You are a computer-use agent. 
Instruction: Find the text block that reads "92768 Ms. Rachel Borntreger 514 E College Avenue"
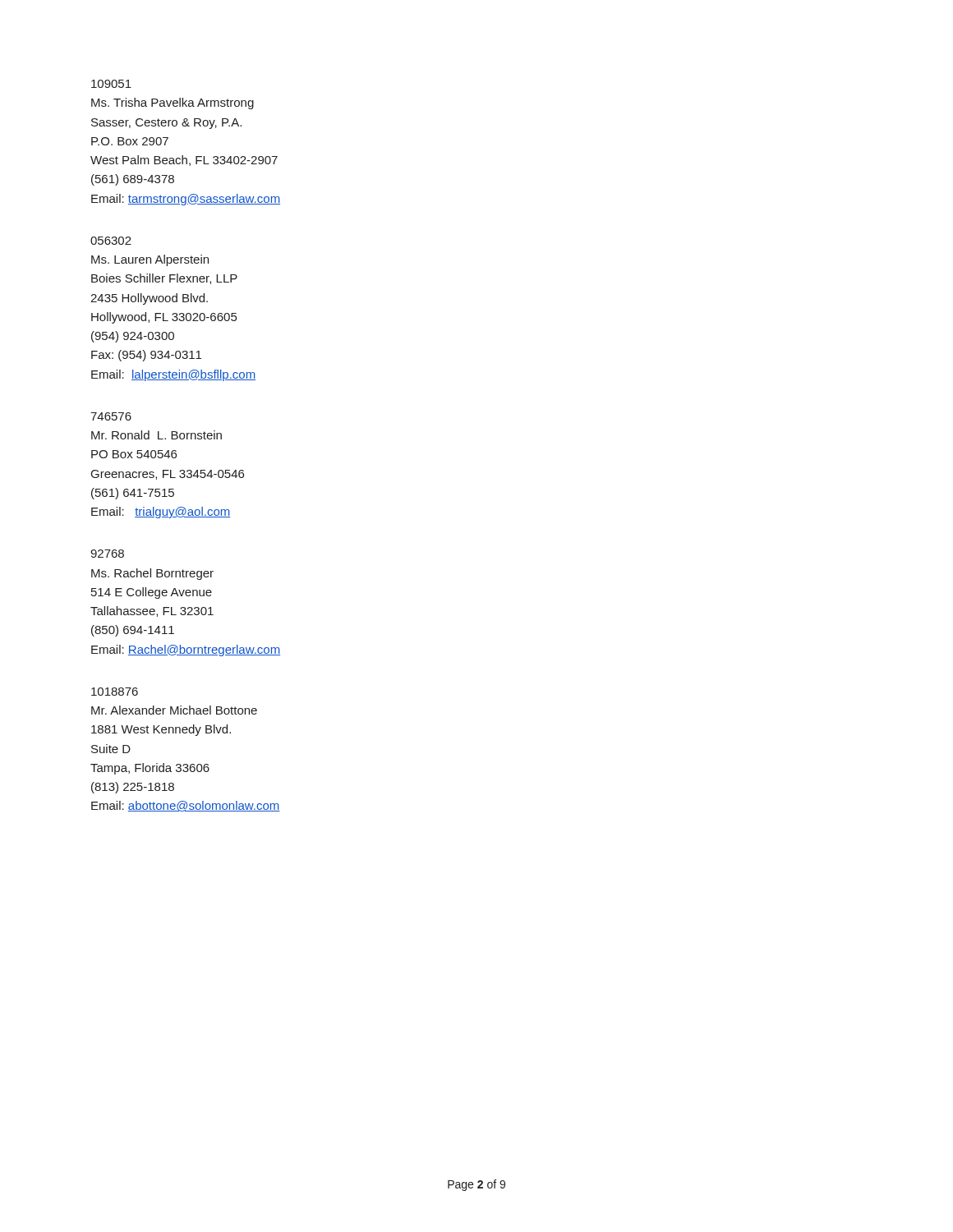[107, 554]
